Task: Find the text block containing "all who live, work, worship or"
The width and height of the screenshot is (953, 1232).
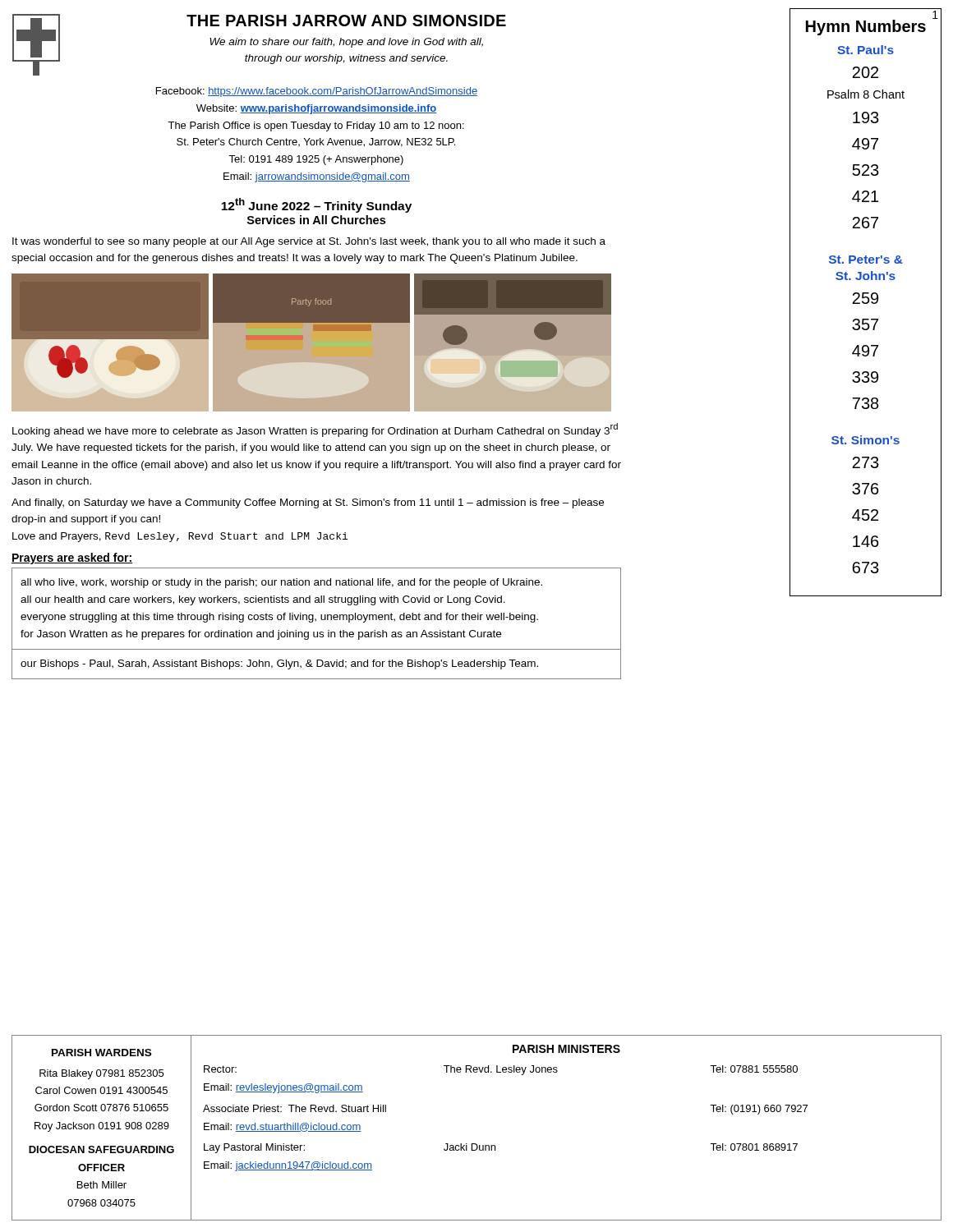Action: [x=282, y=608]
